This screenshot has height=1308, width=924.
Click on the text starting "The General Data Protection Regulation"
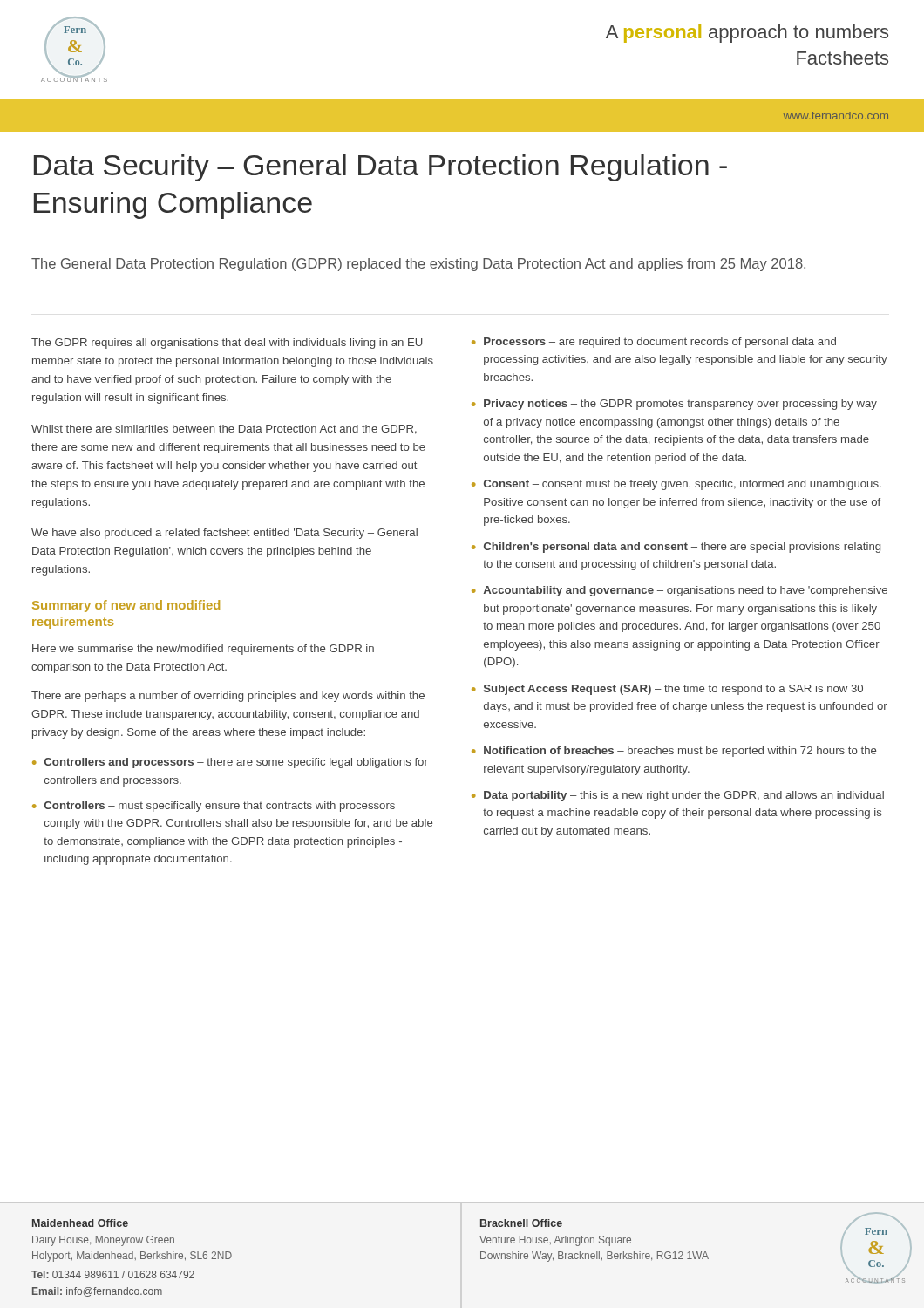point(419,263)
